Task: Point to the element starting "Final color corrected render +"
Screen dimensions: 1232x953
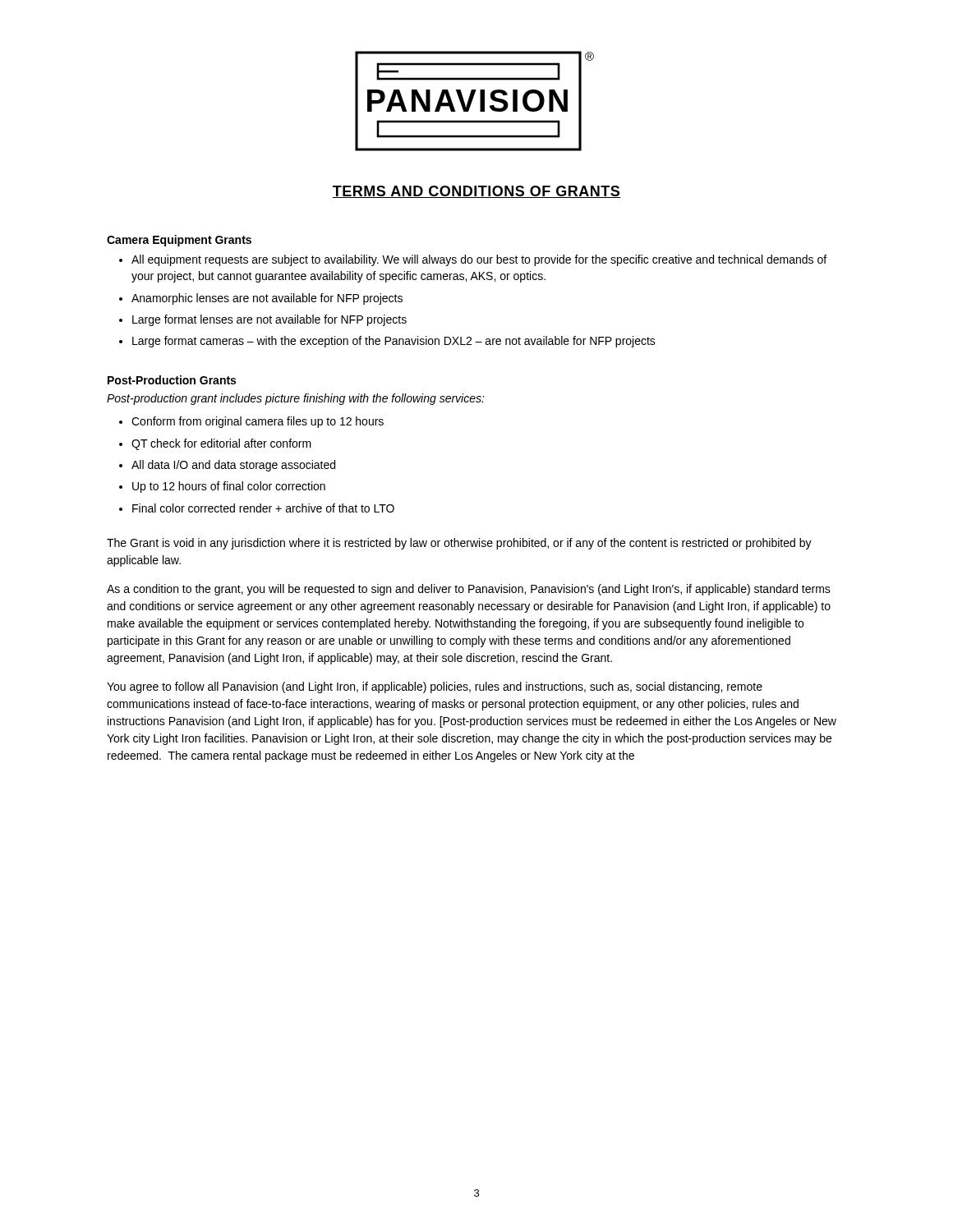Action: click(x=257, y=508)
